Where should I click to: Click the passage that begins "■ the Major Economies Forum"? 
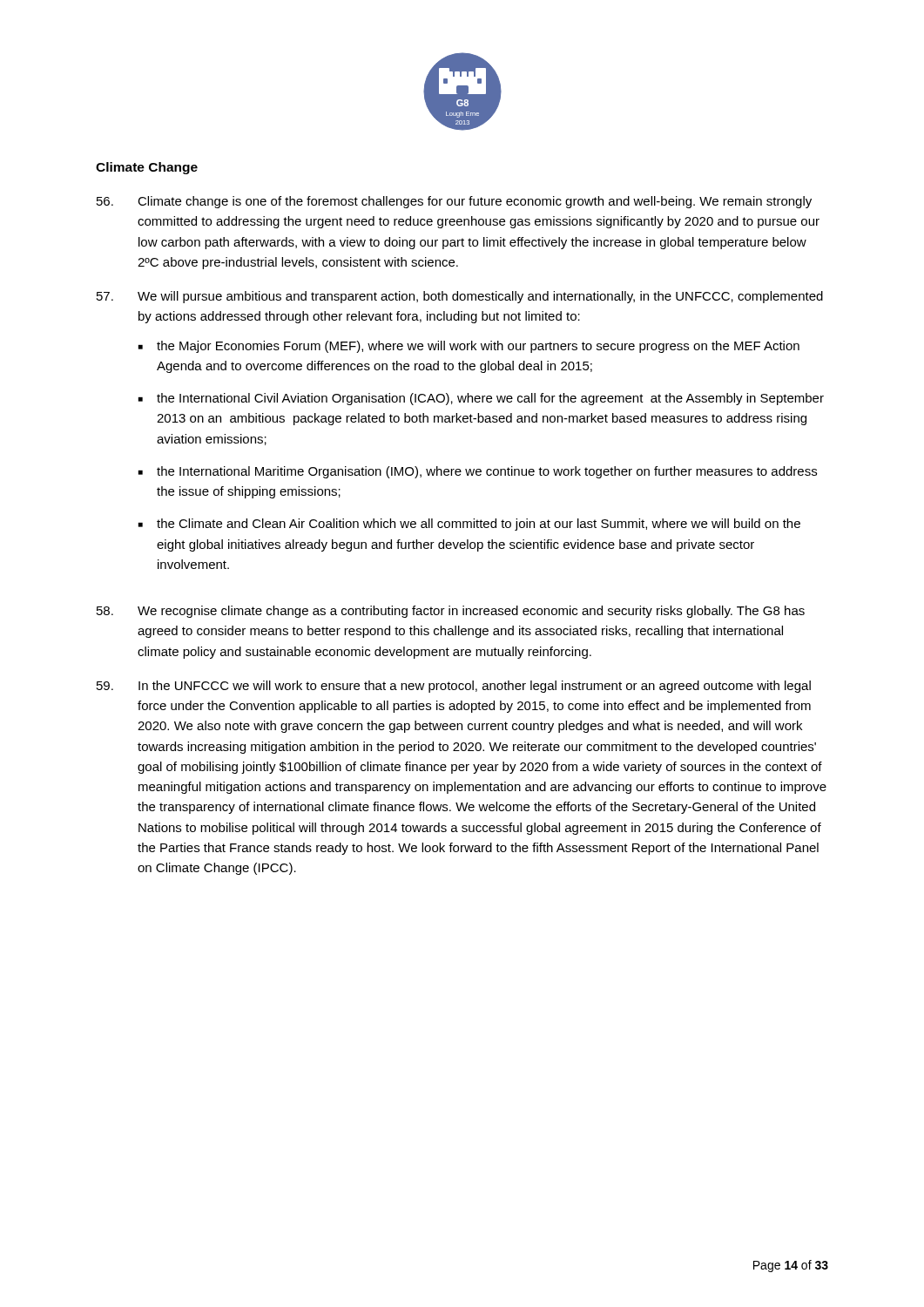483,355
